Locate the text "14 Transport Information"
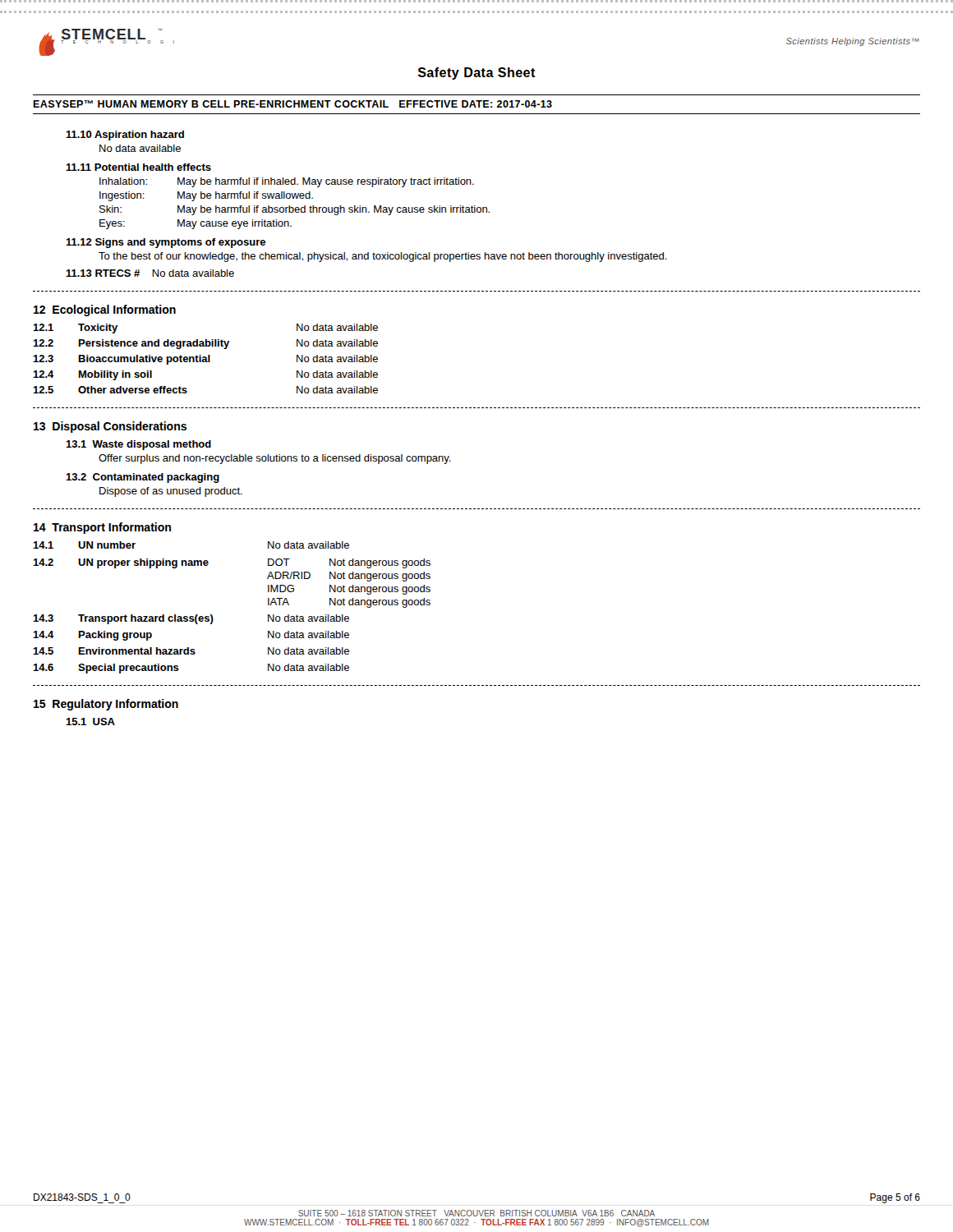Image resolution: width=953 pixels, height=1232 pixels. coord(102,527)
